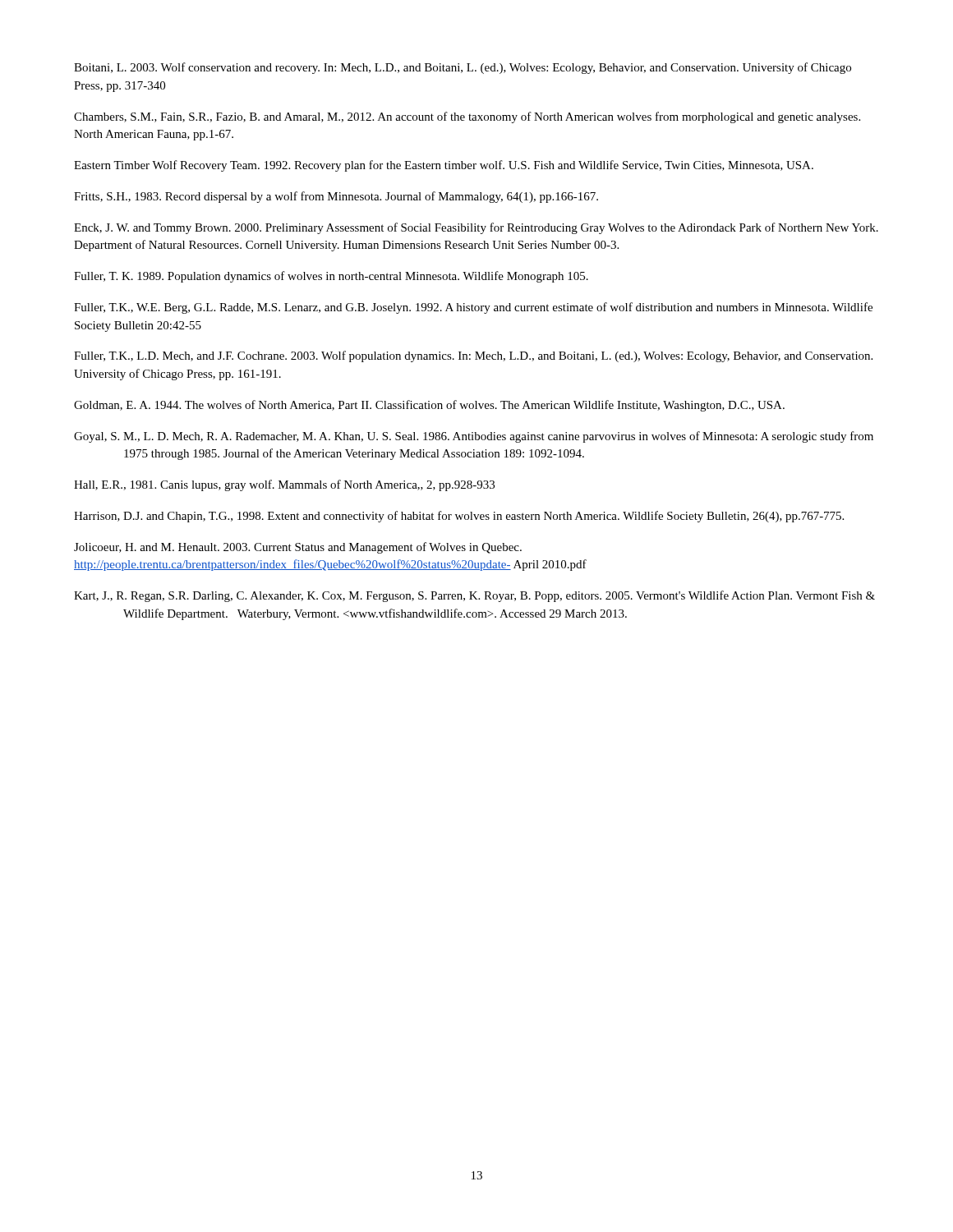
Task: Find the element starting "Fuller, T. K. 1989."
Action: pos(331,276)
